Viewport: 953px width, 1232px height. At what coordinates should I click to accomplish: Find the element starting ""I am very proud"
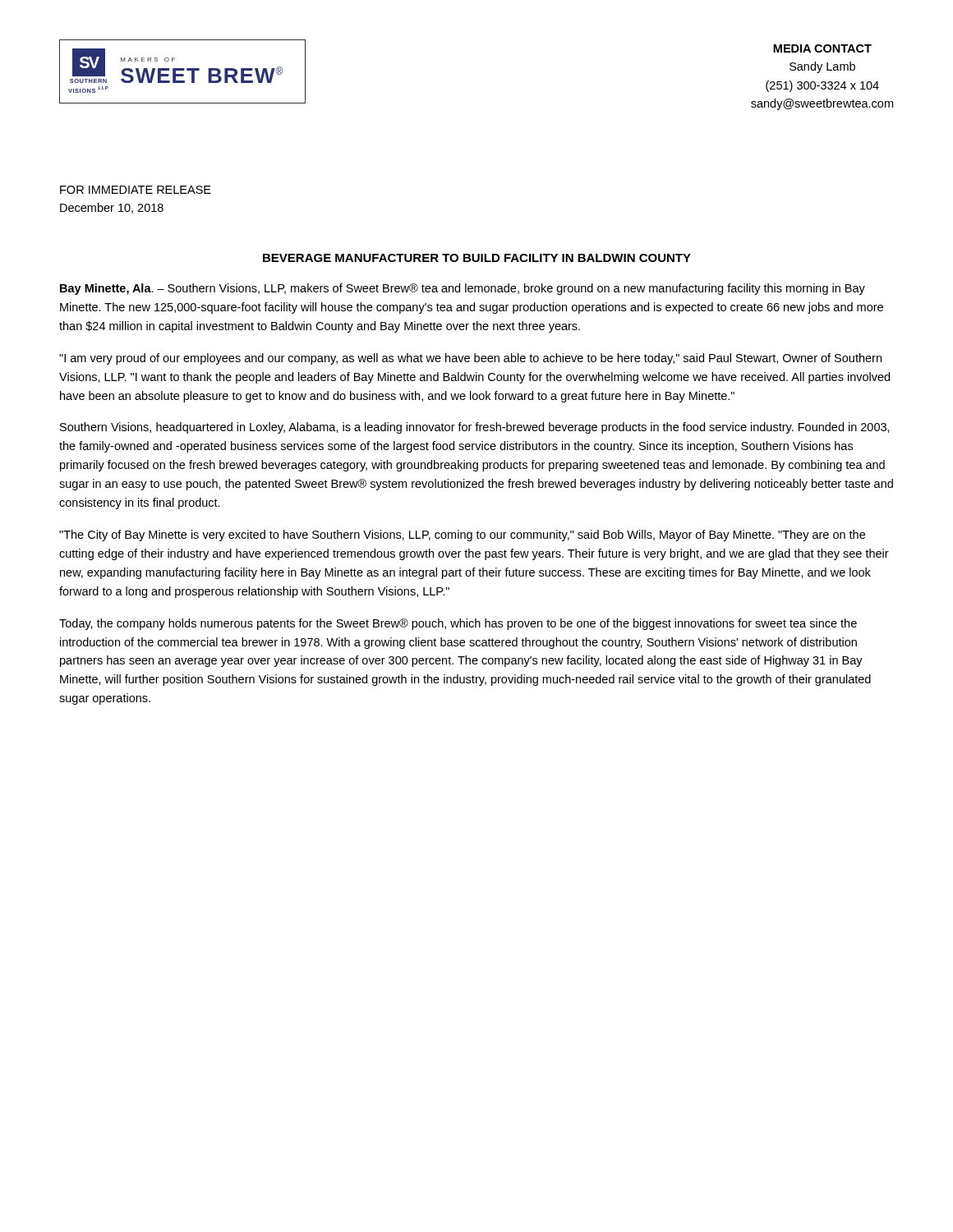click(x=475, y=377)
